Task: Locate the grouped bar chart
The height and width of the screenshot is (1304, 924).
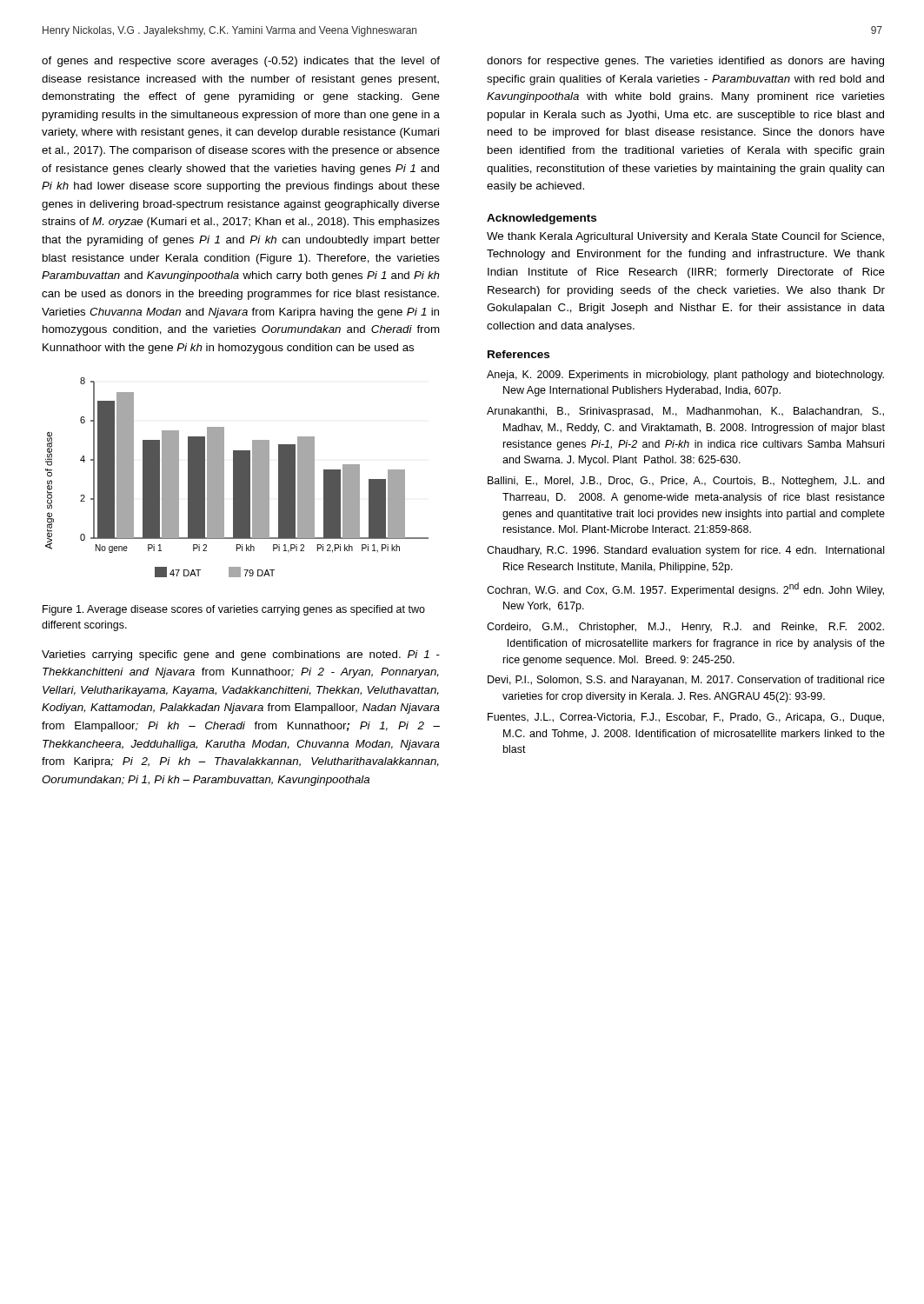Action: 241,483
